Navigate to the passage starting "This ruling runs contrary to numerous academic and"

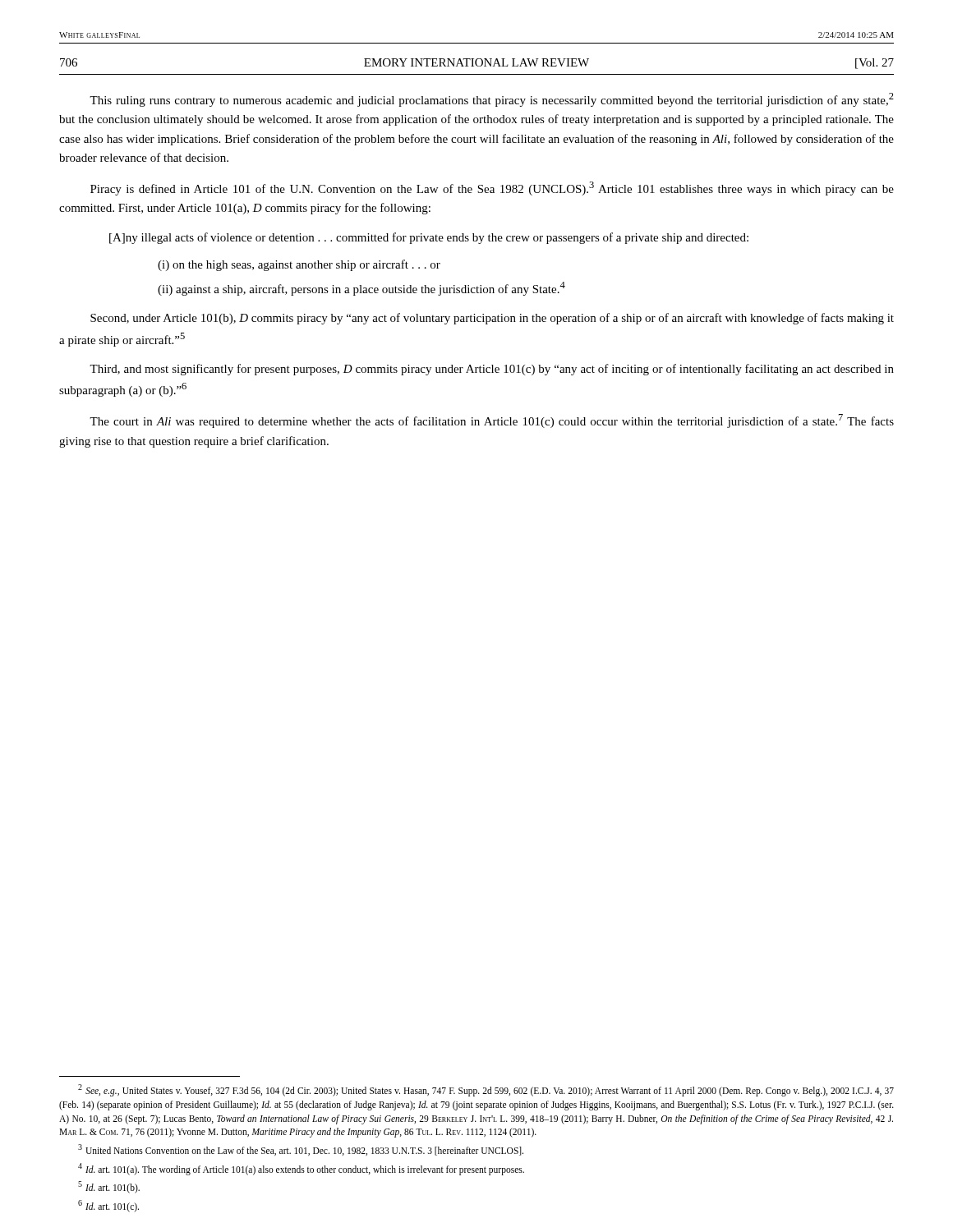[x=476, y=128]
